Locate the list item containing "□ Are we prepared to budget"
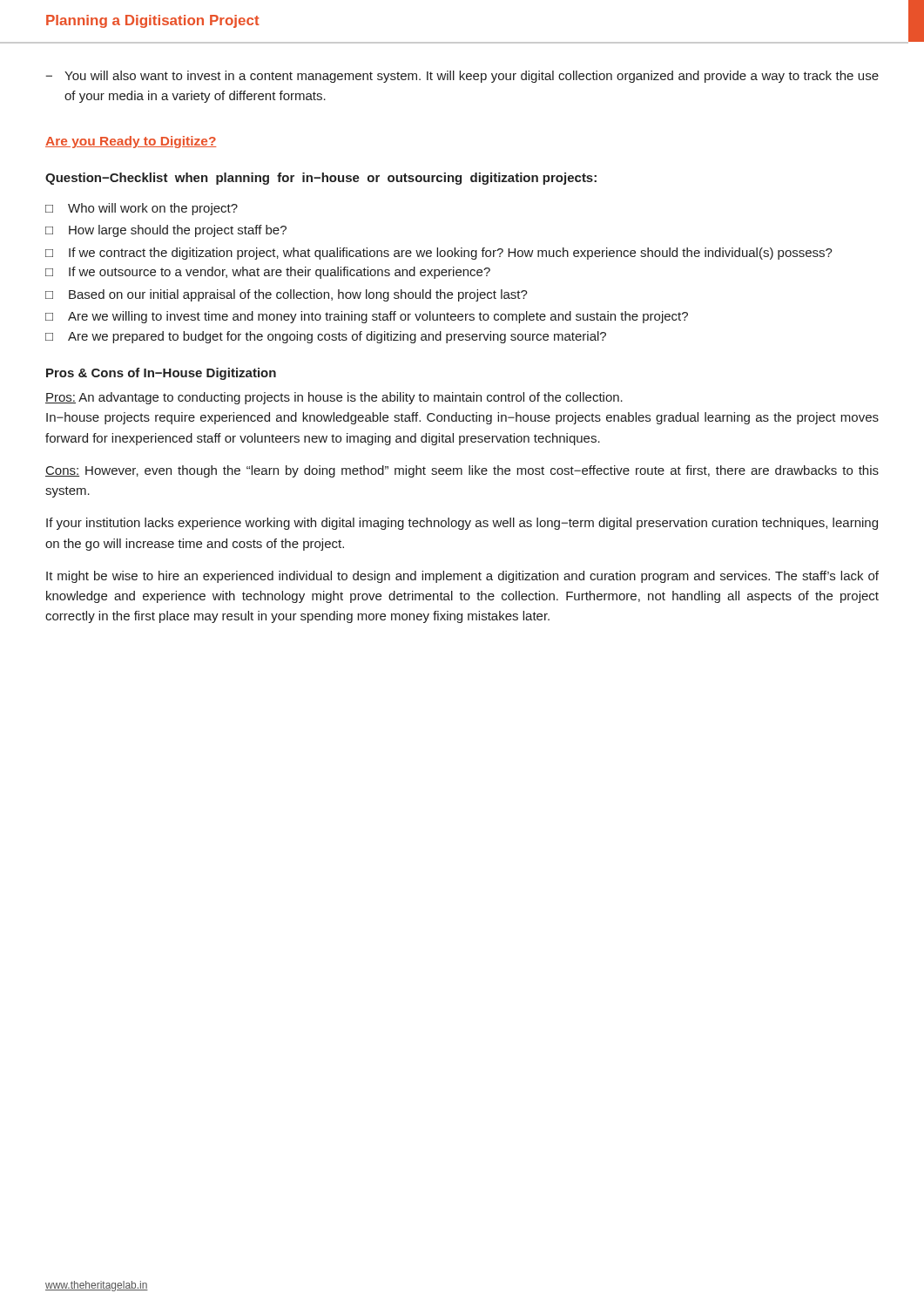Viewport: 924px width, 1307px height. pyautogui.click(x=462, y=336)
